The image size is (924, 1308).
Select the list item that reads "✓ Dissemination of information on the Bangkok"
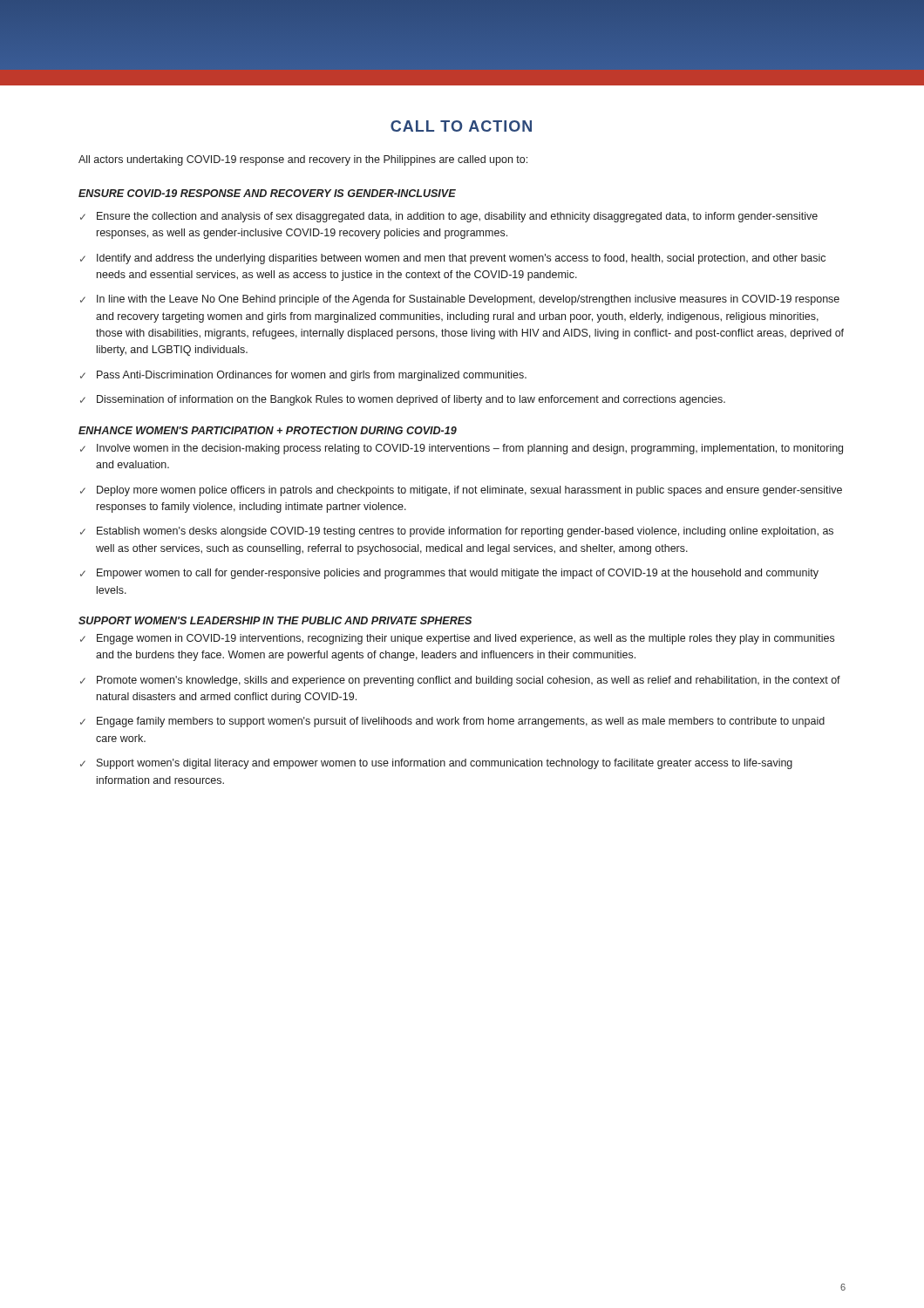point(462,400)
